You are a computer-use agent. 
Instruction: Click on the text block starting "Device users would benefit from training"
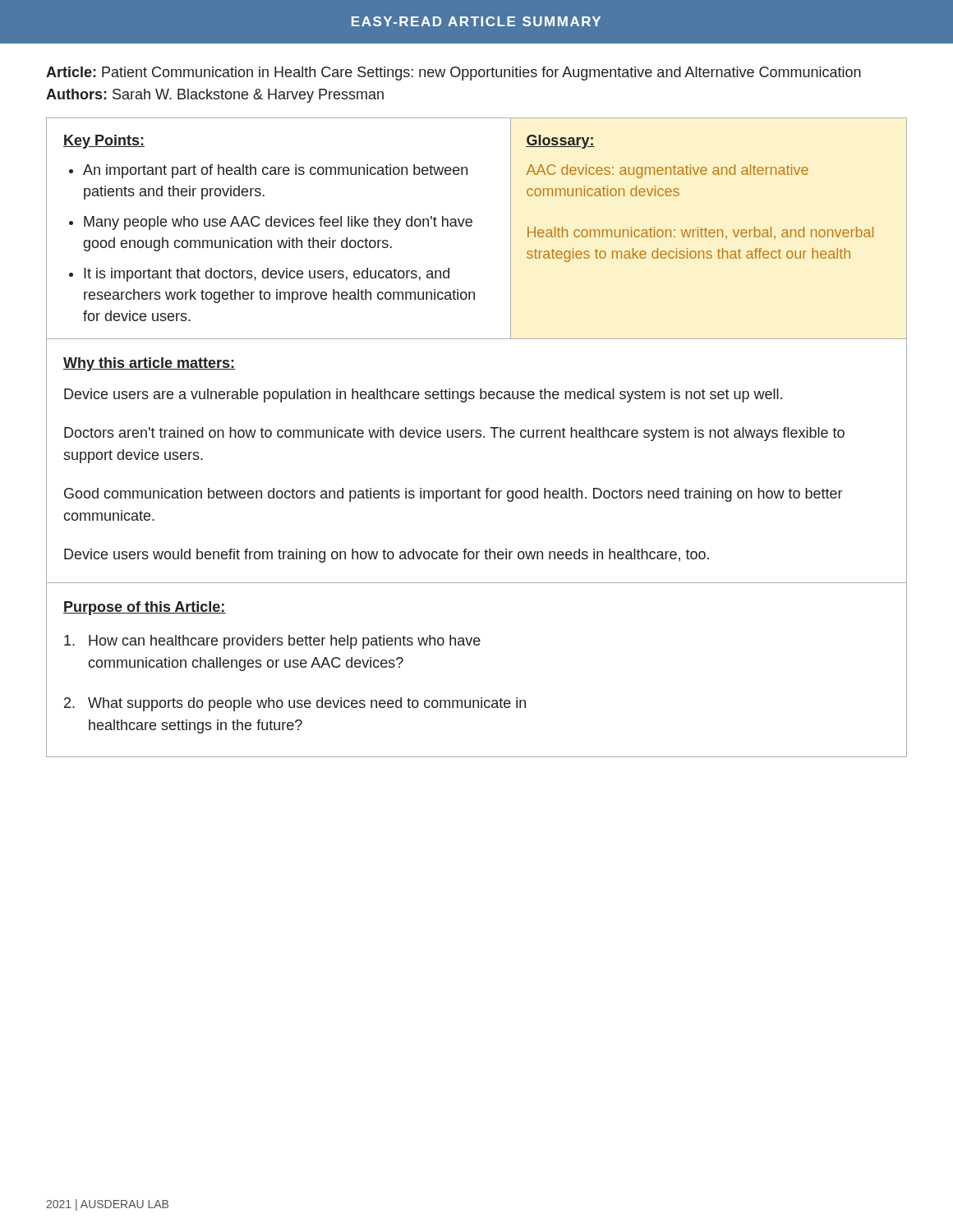point(387,555)
